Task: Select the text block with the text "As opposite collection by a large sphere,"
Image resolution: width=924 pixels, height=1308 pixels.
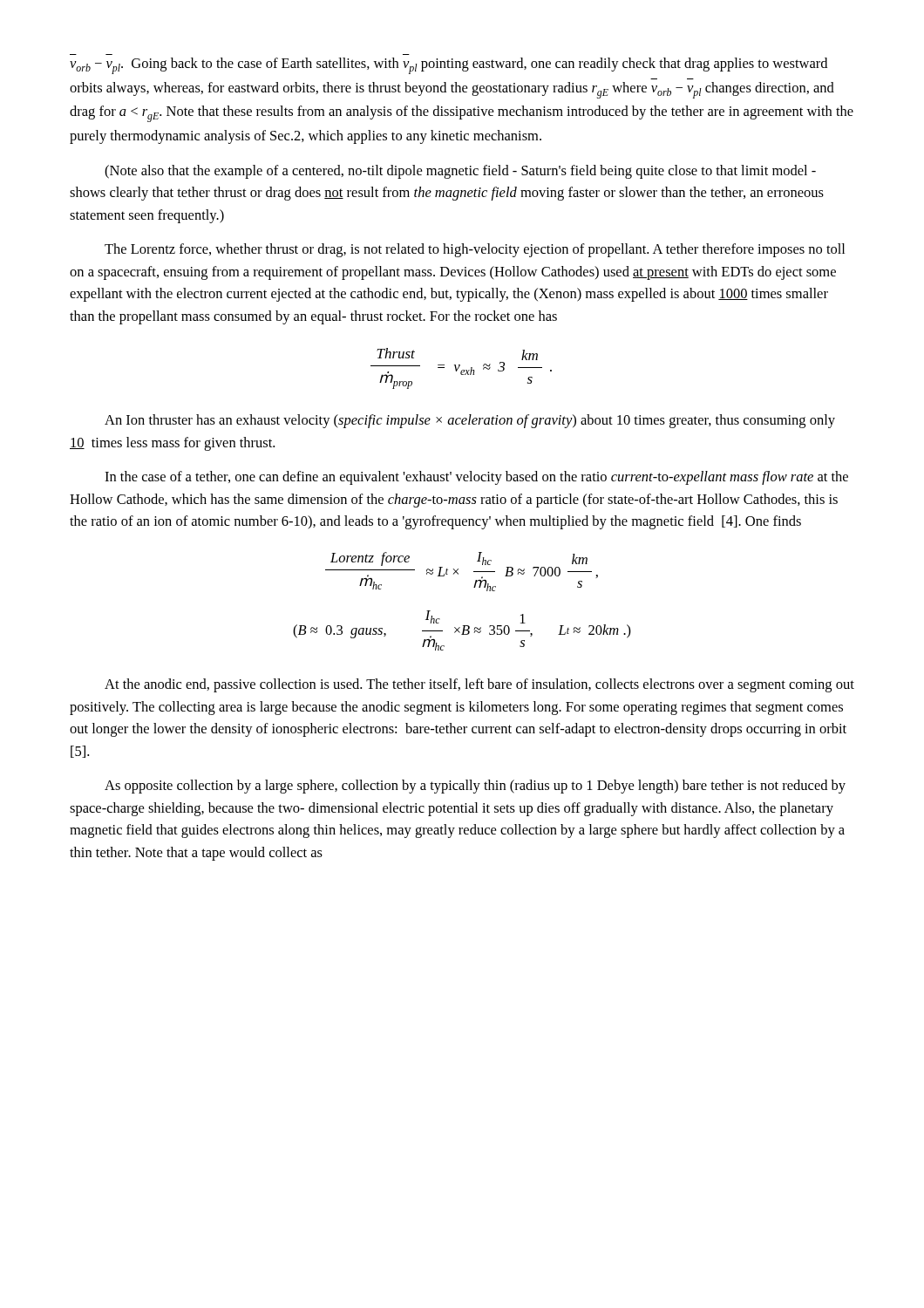Action: point(458,819)
